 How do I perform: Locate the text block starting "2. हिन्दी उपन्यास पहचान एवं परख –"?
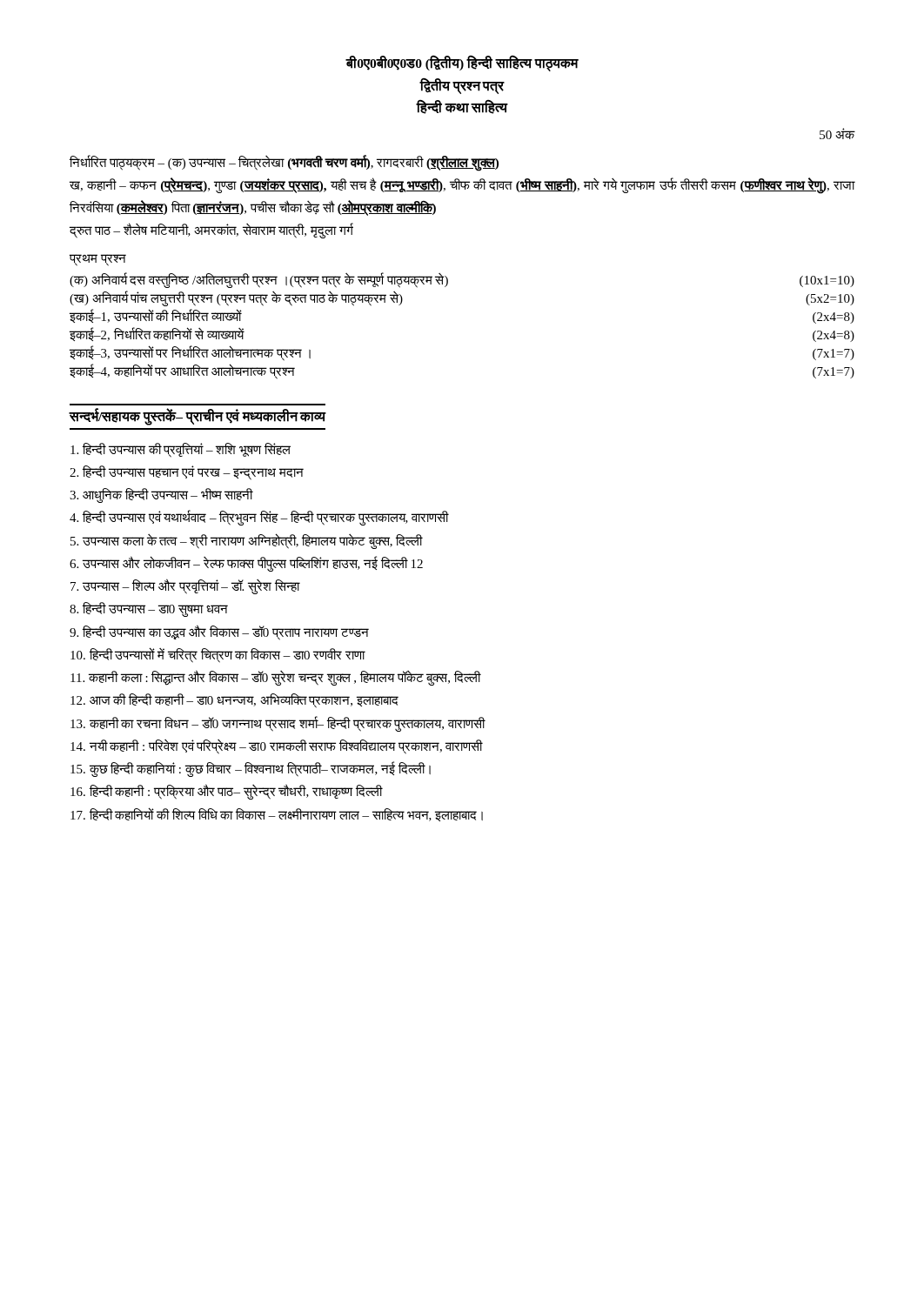coord(187,472)
